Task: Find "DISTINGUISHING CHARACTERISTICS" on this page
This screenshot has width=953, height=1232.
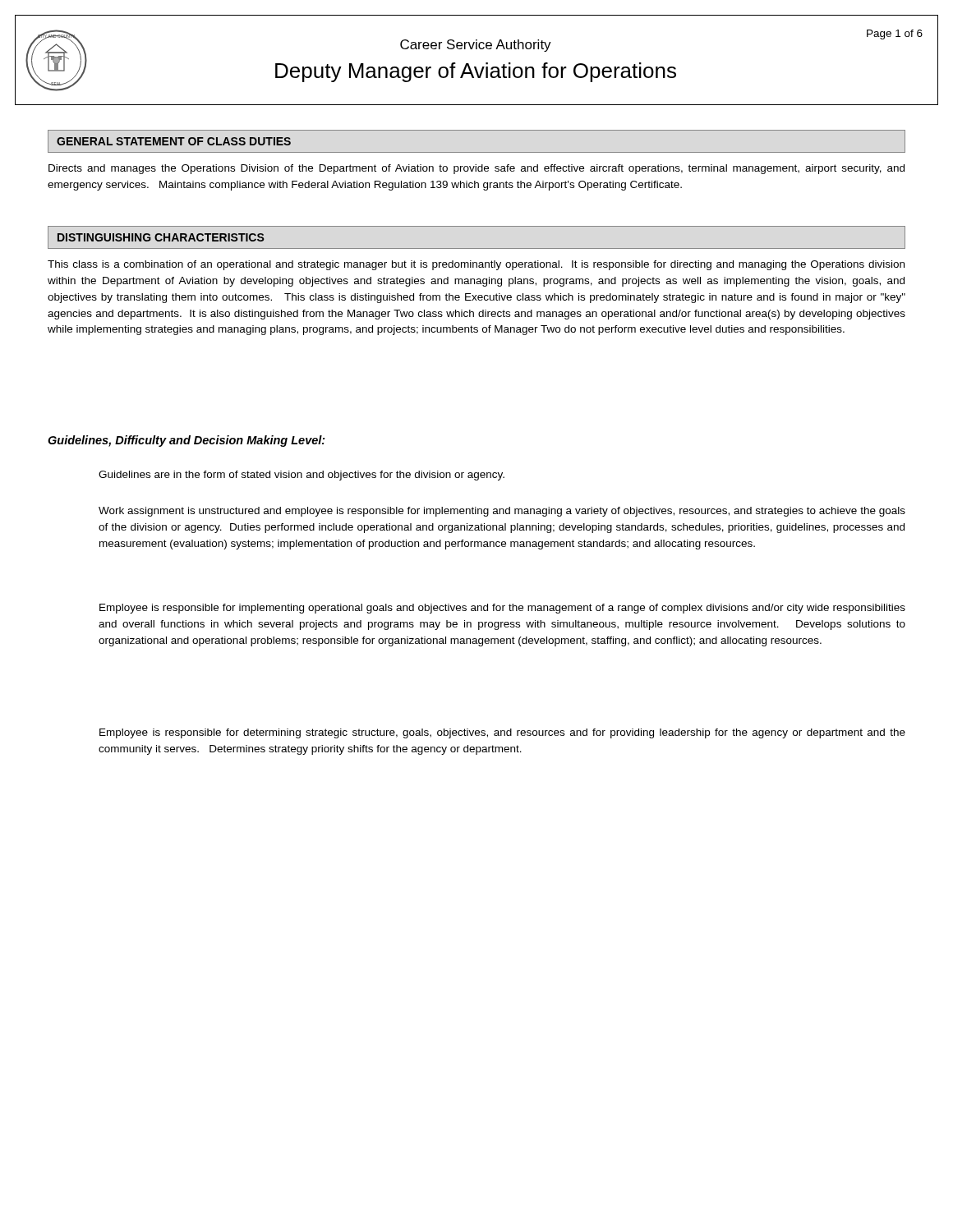Action: [x=161, y=237]
